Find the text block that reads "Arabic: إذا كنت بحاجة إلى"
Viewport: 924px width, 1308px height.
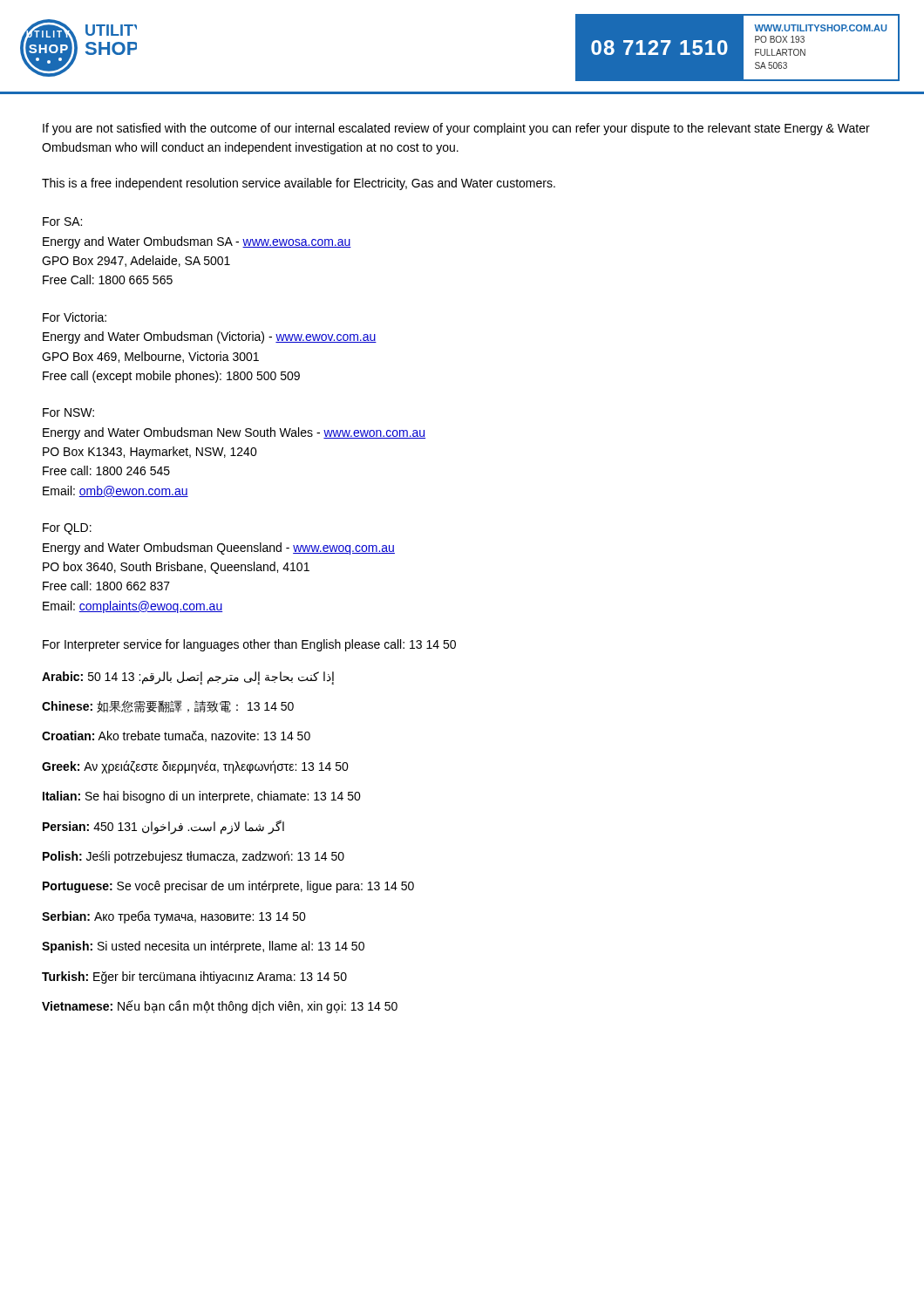tap(188, 676)
